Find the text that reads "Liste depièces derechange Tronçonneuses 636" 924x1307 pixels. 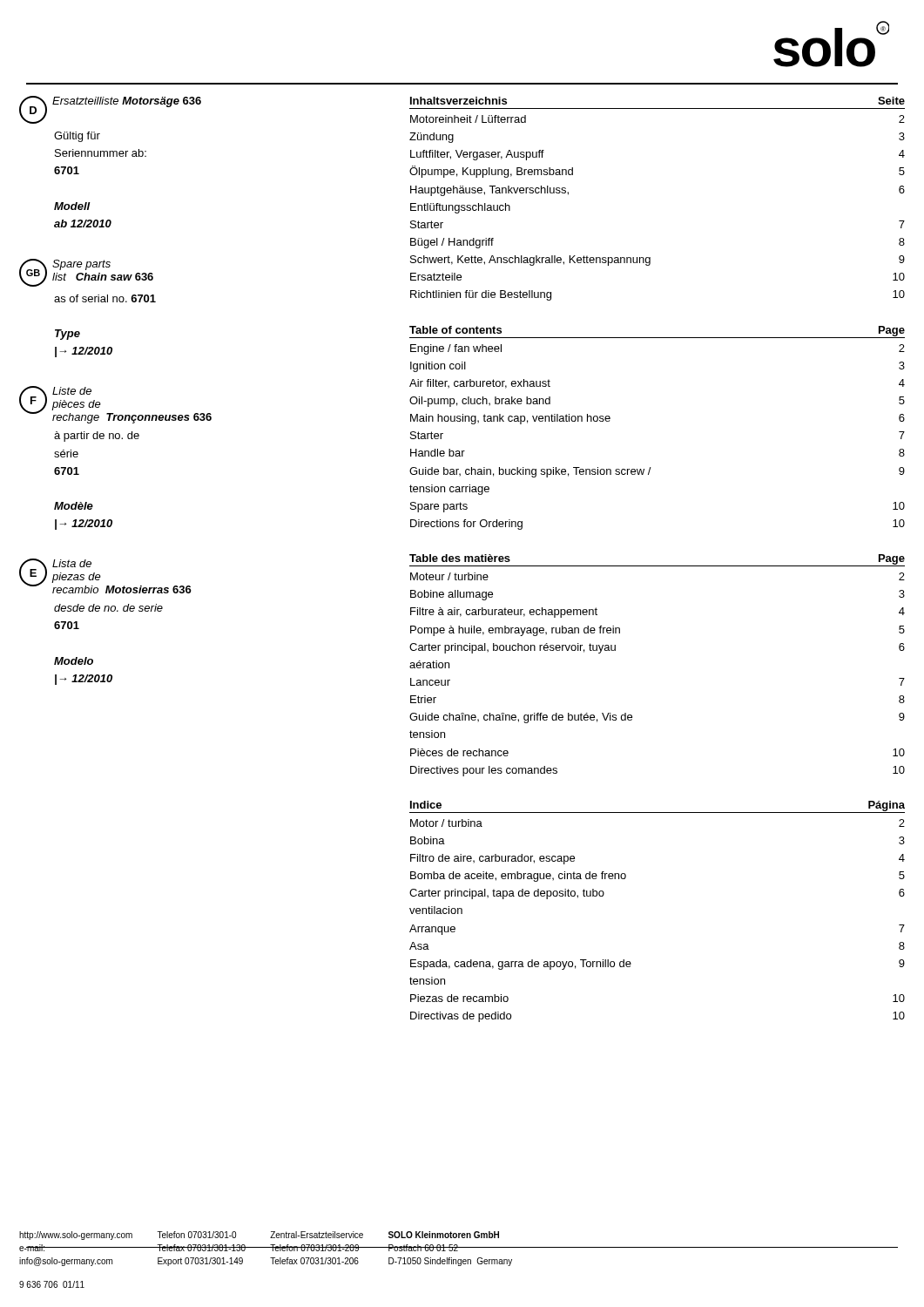pyautogui.click(x=132, y=404)
